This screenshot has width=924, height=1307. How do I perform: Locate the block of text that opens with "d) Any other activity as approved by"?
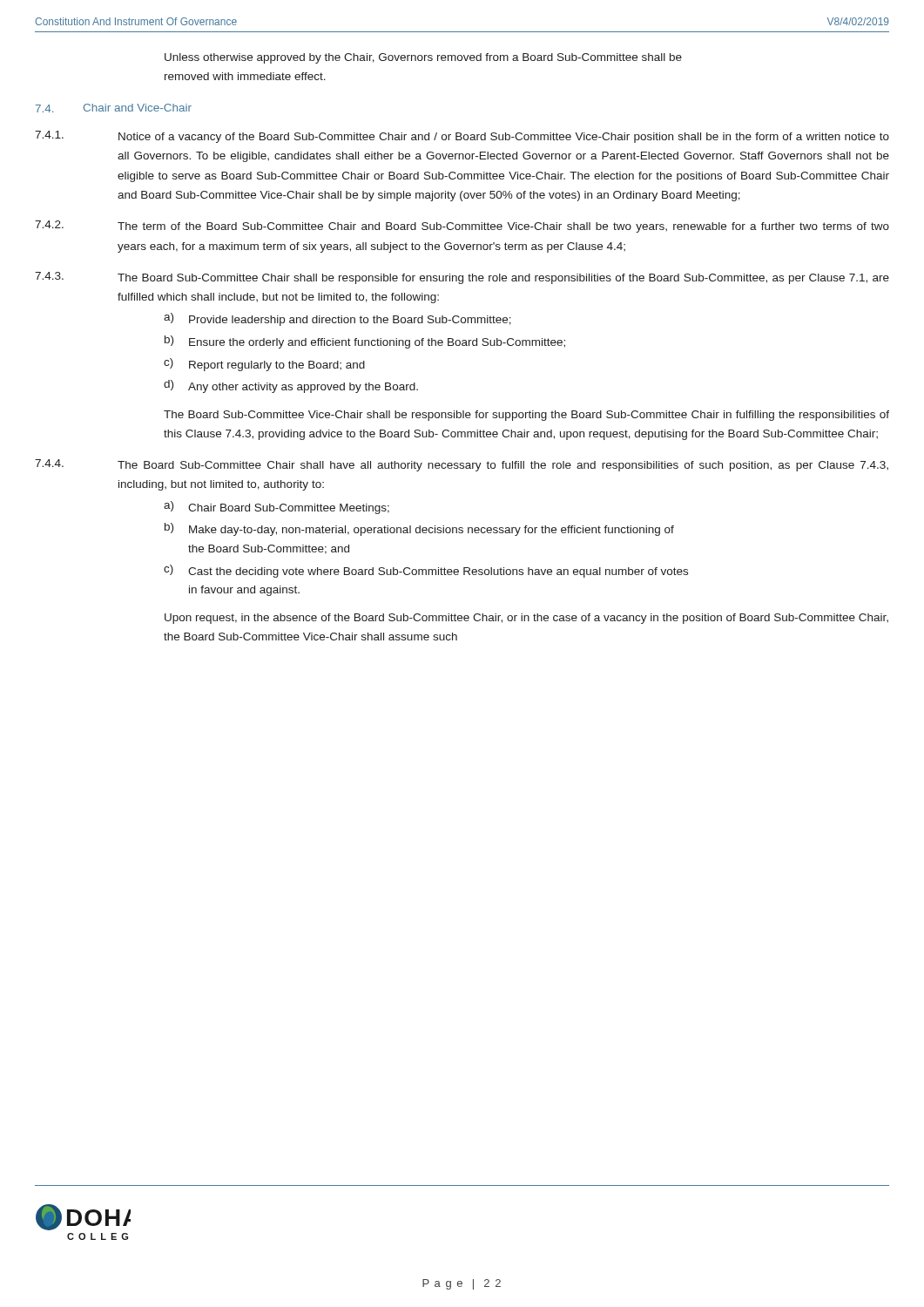(x=291, y=386)
